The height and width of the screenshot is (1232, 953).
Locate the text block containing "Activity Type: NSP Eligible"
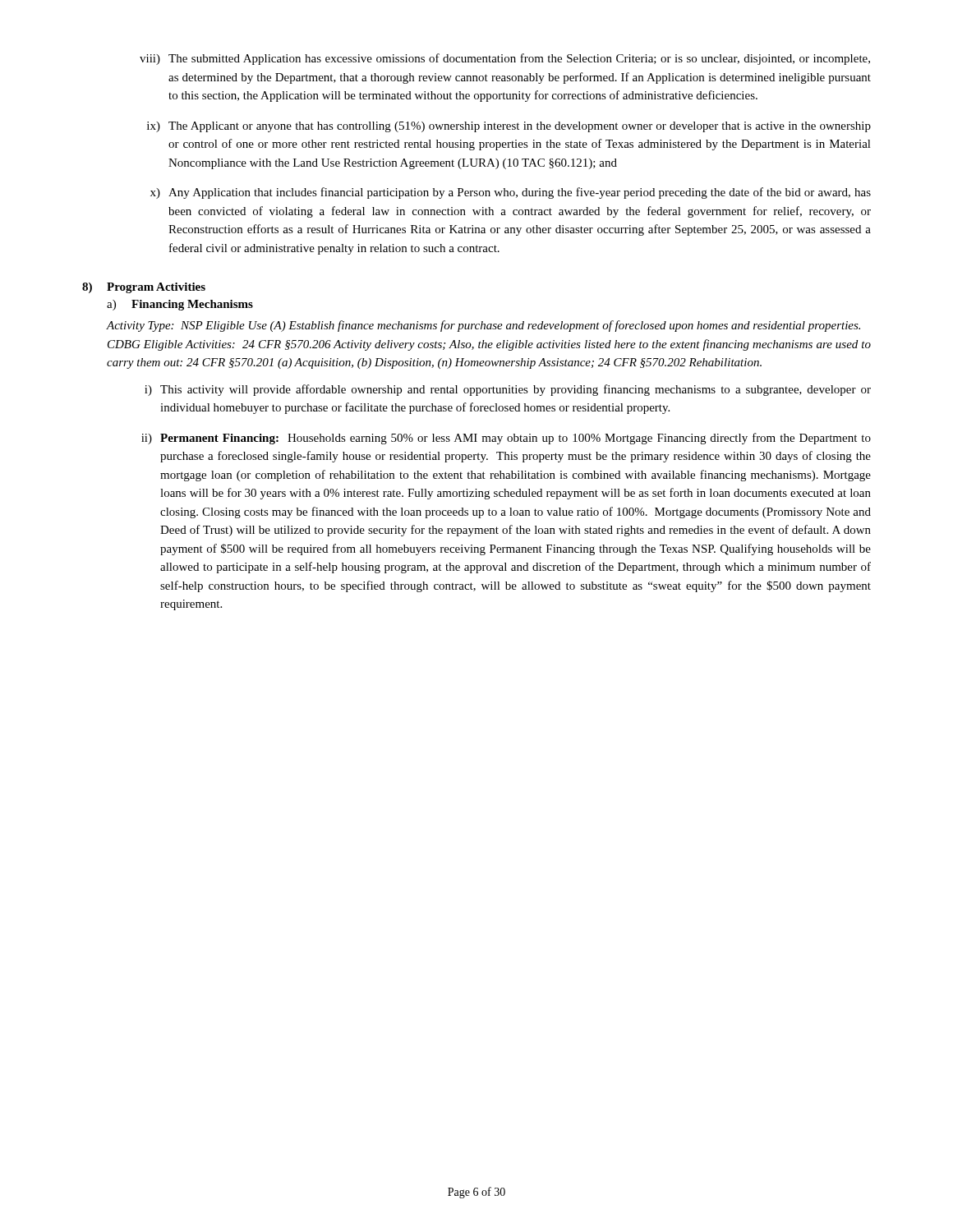coord(489,344)
